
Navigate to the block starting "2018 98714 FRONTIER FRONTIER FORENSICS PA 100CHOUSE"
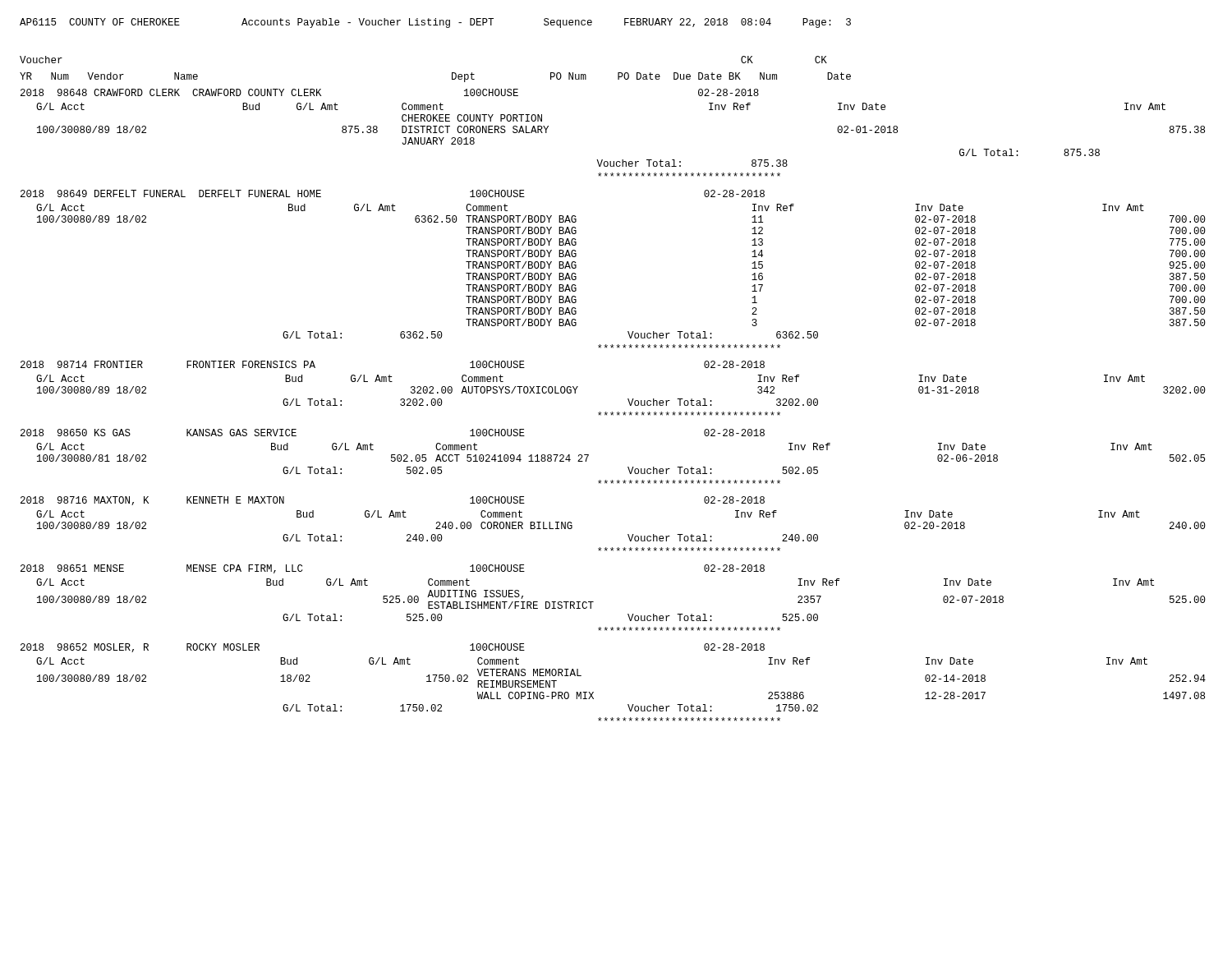(392, 366)
